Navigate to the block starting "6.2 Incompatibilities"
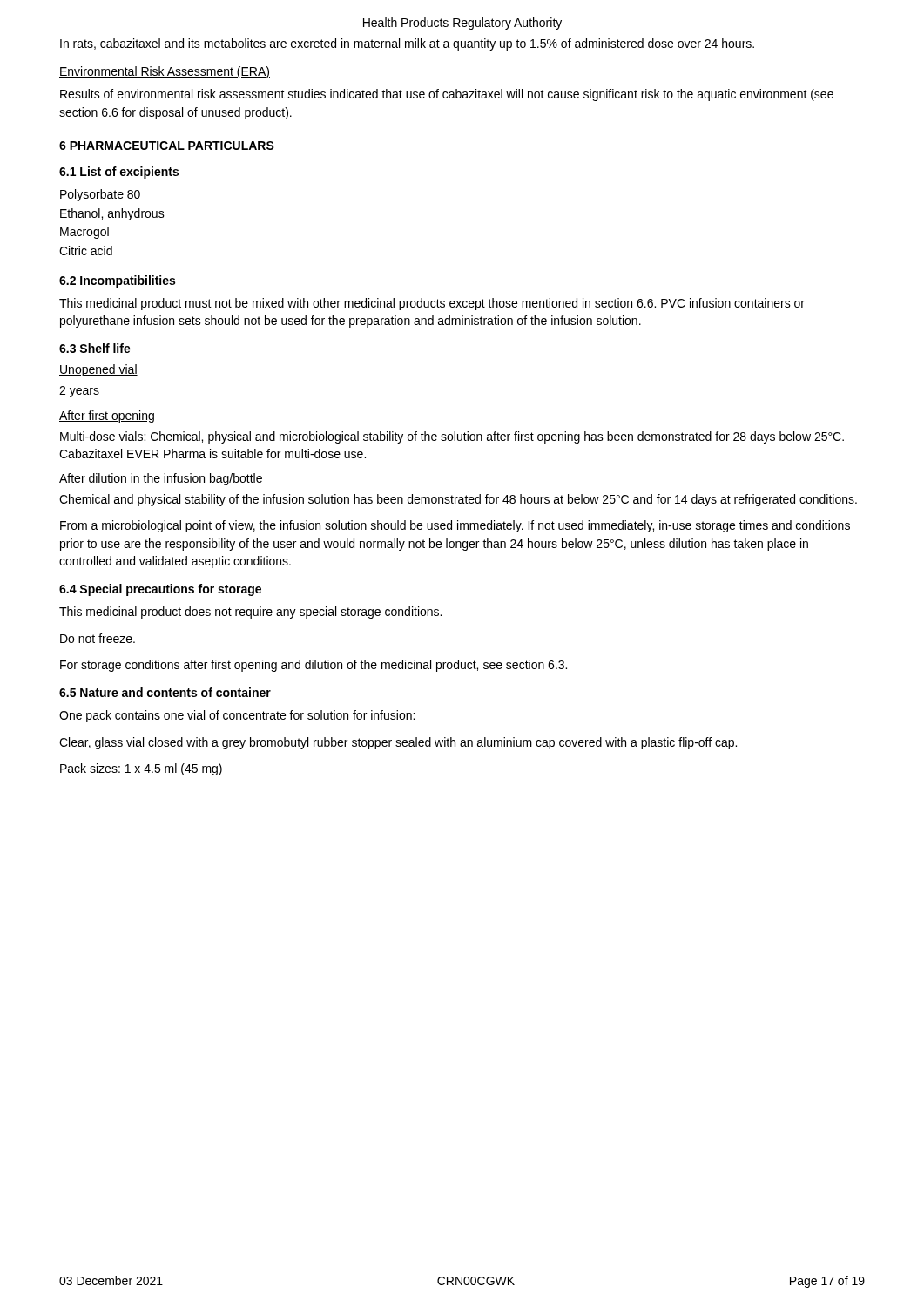The image size is (924, 1307). [117, 280]
